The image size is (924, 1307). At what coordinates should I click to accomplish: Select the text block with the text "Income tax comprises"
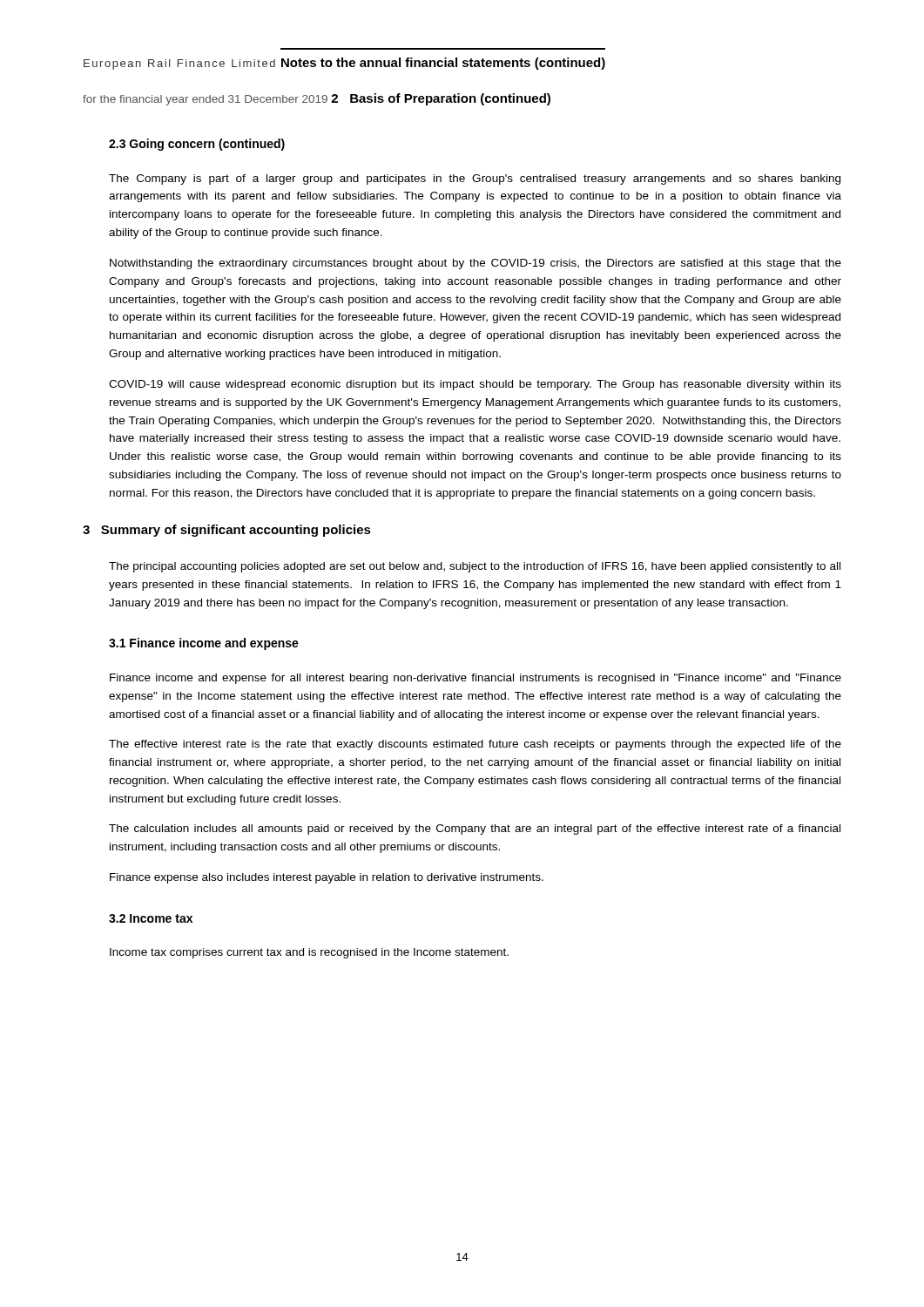(475, 953)
